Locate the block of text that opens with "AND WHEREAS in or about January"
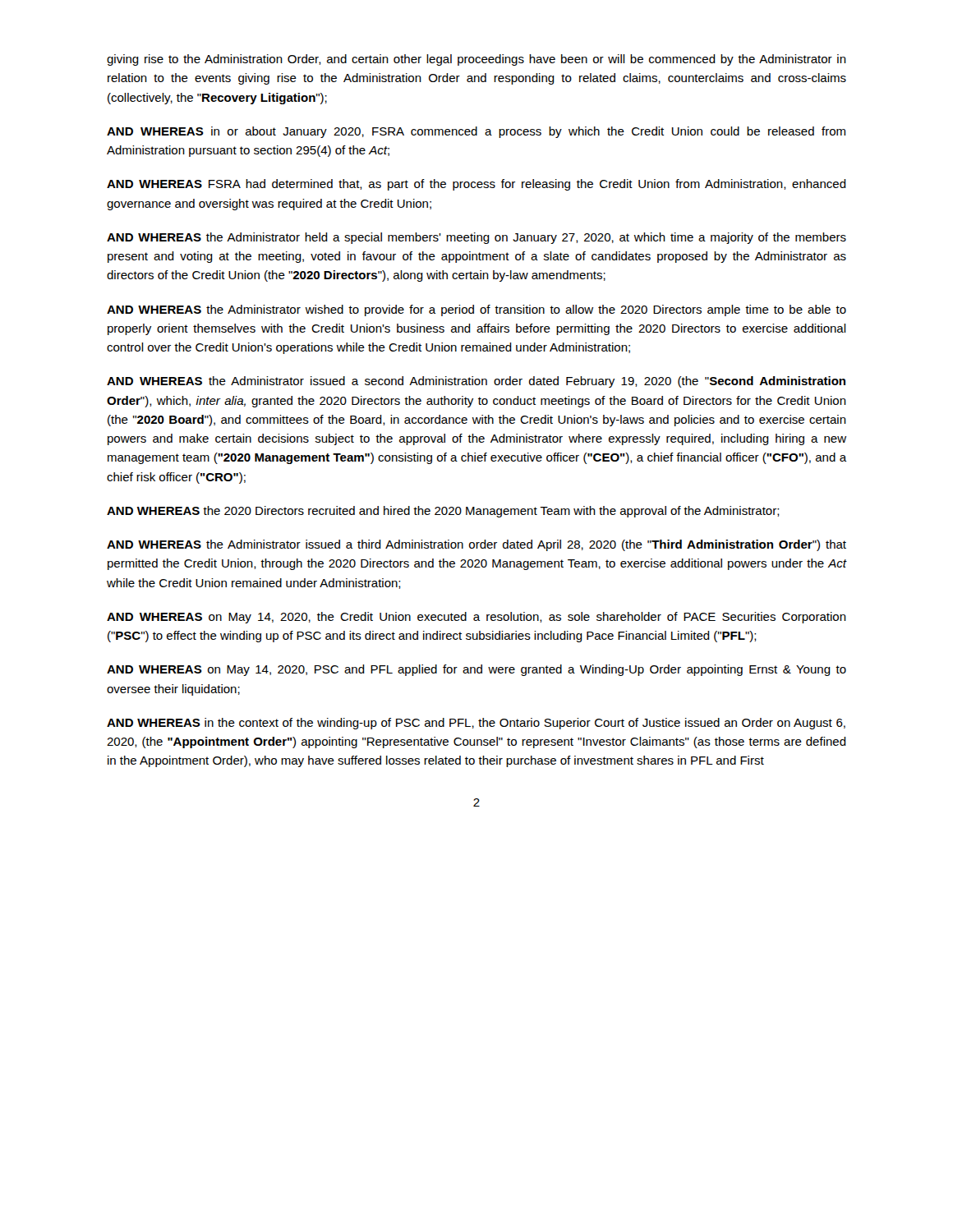953x1232 pixels. tap(476, 140)
